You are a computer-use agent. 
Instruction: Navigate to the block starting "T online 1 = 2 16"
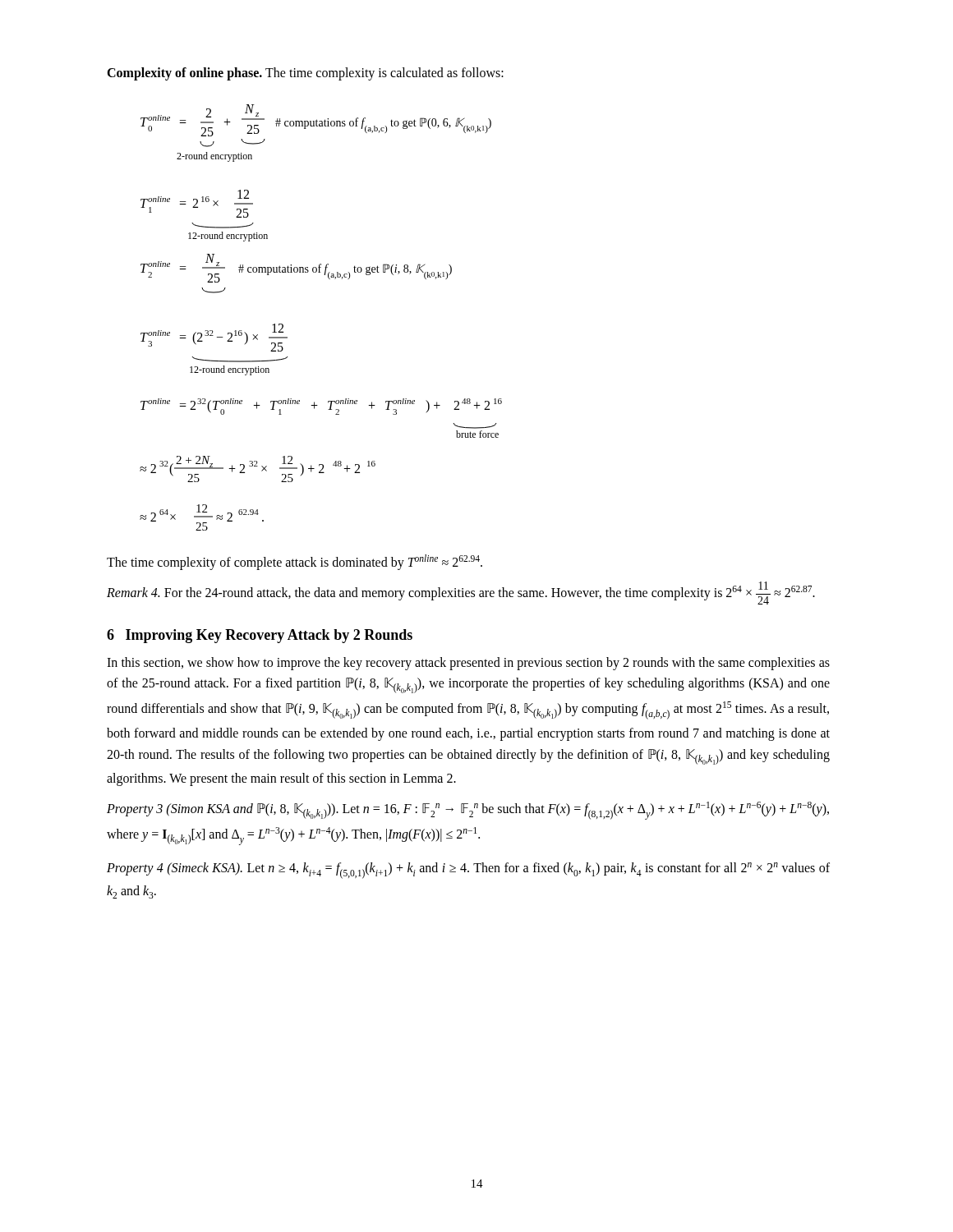tap(197, 204)
